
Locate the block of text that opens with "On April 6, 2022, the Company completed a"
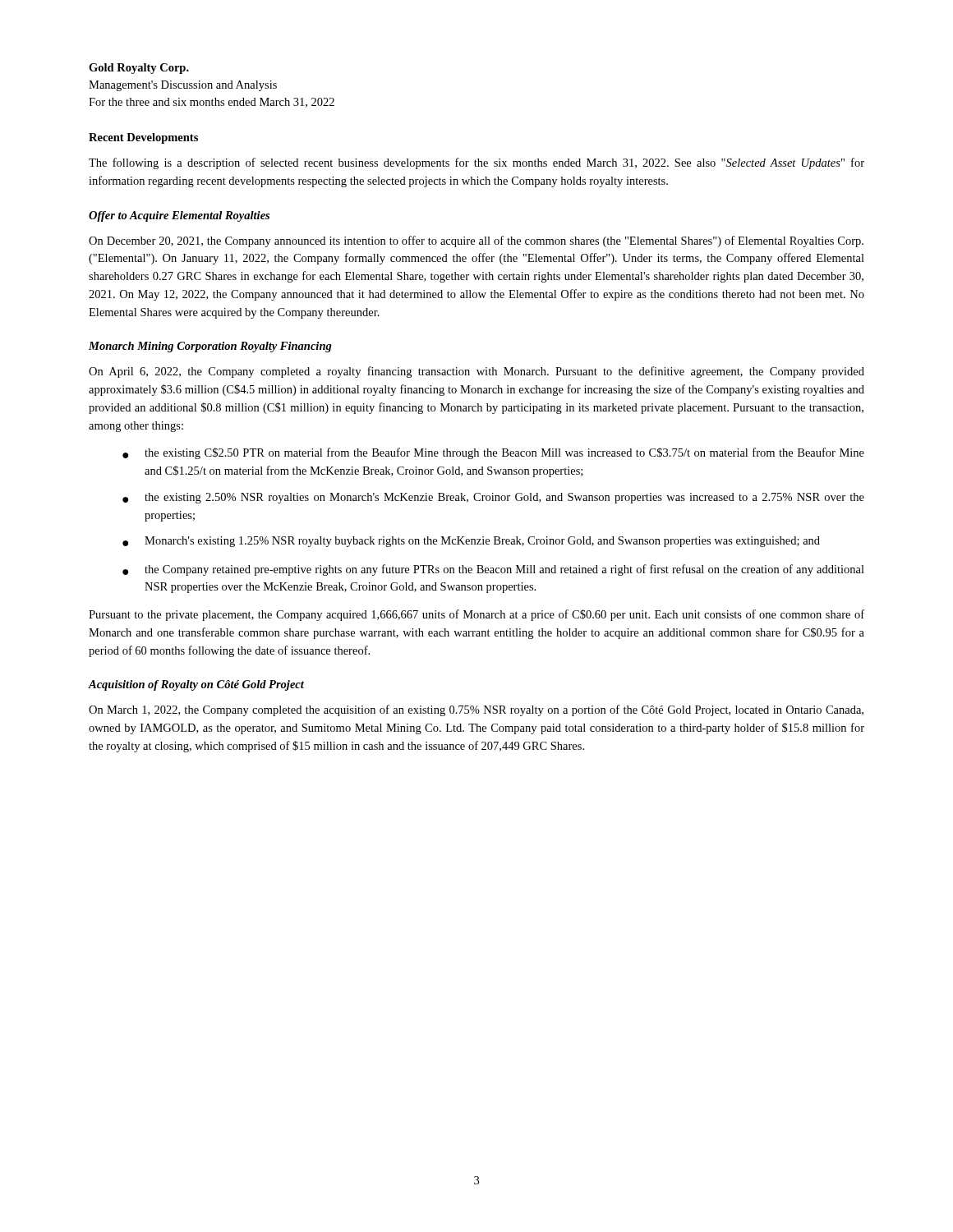coord(476,398)
